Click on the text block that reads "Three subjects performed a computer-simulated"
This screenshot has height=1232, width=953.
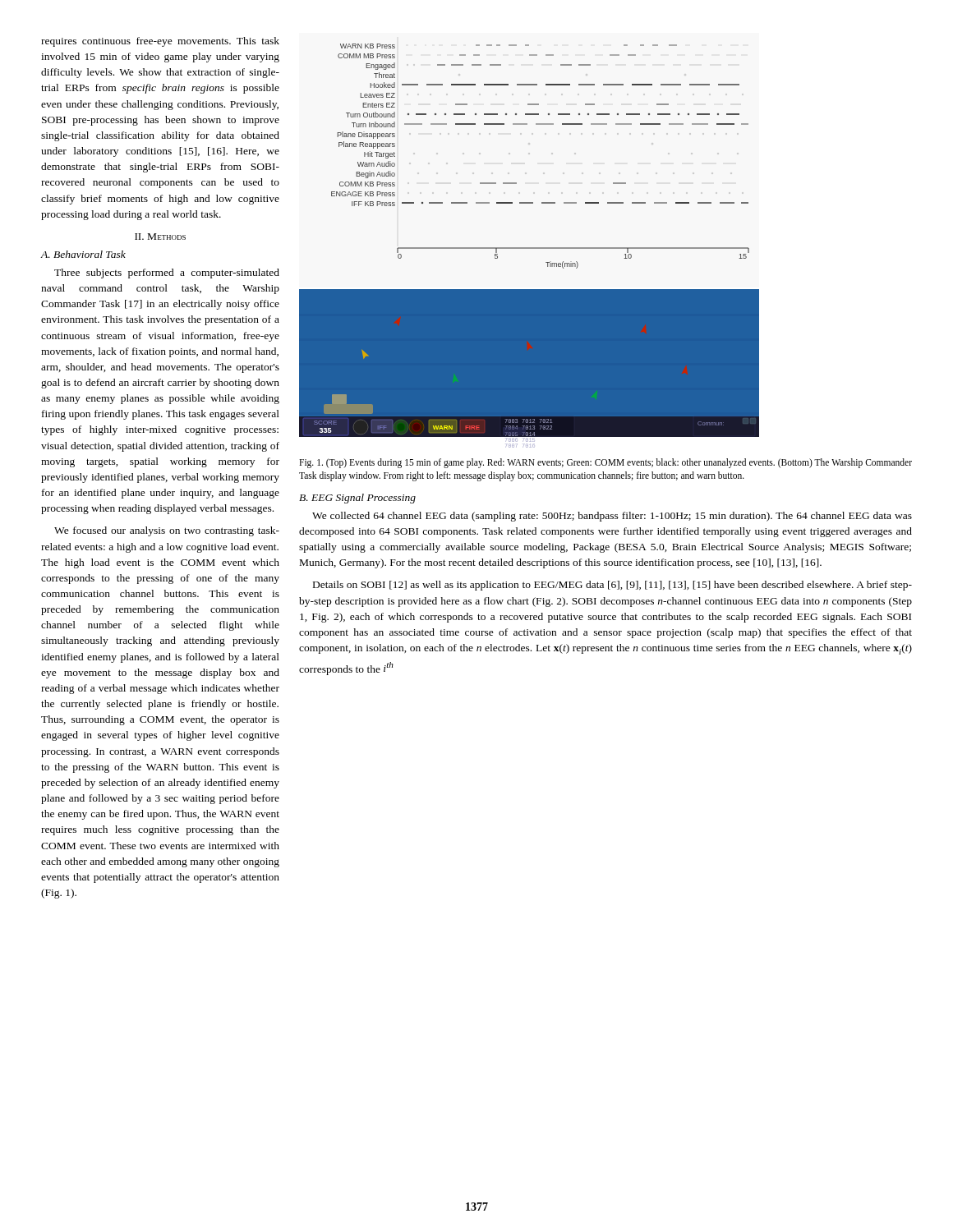click(160, 582)
